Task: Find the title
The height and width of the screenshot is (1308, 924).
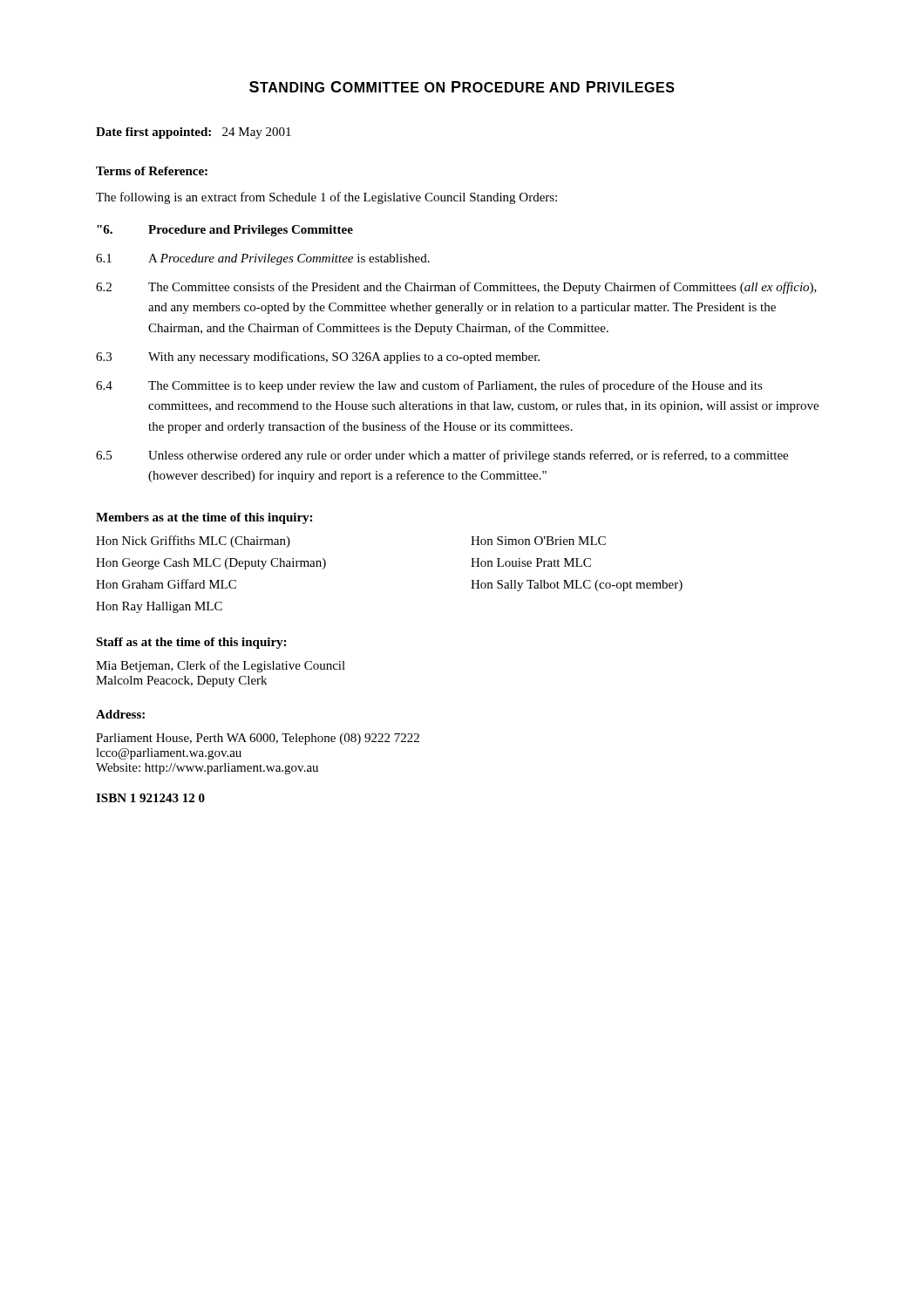Action: point(462,87)
